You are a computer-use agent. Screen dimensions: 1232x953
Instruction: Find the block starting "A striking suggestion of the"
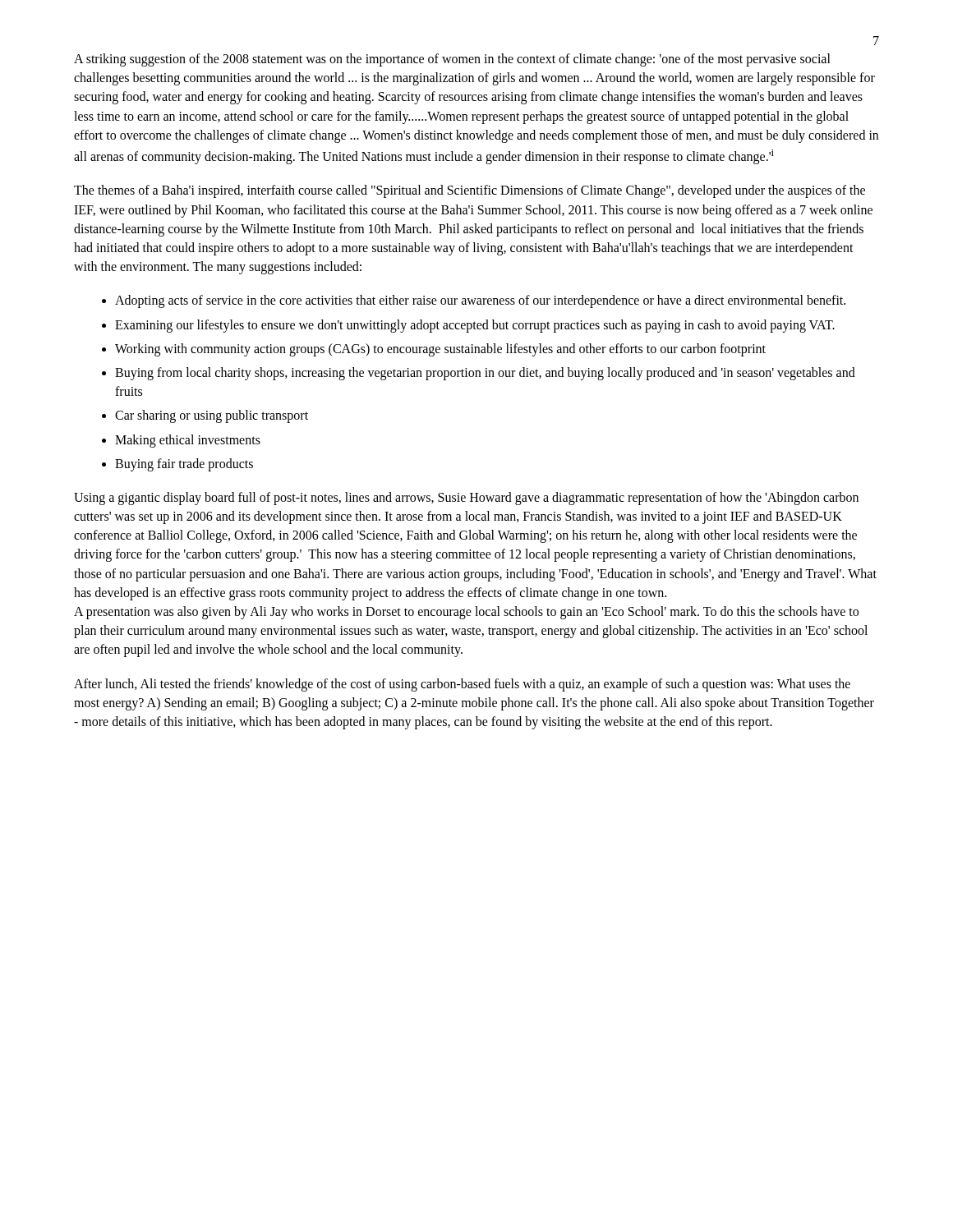click(476, 108)
